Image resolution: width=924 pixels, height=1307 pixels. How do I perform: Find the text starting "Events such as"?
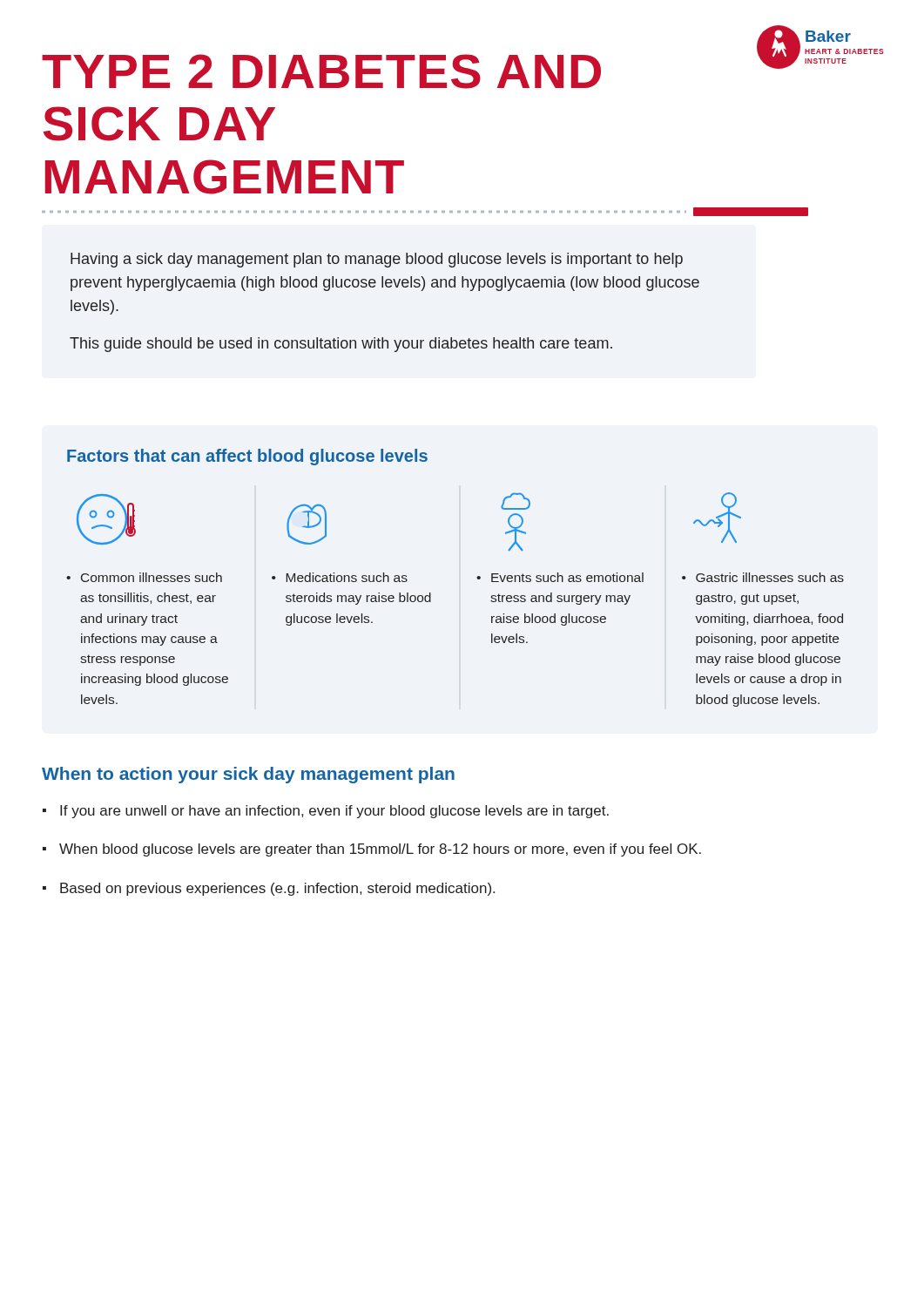click(x=562, y=608)
